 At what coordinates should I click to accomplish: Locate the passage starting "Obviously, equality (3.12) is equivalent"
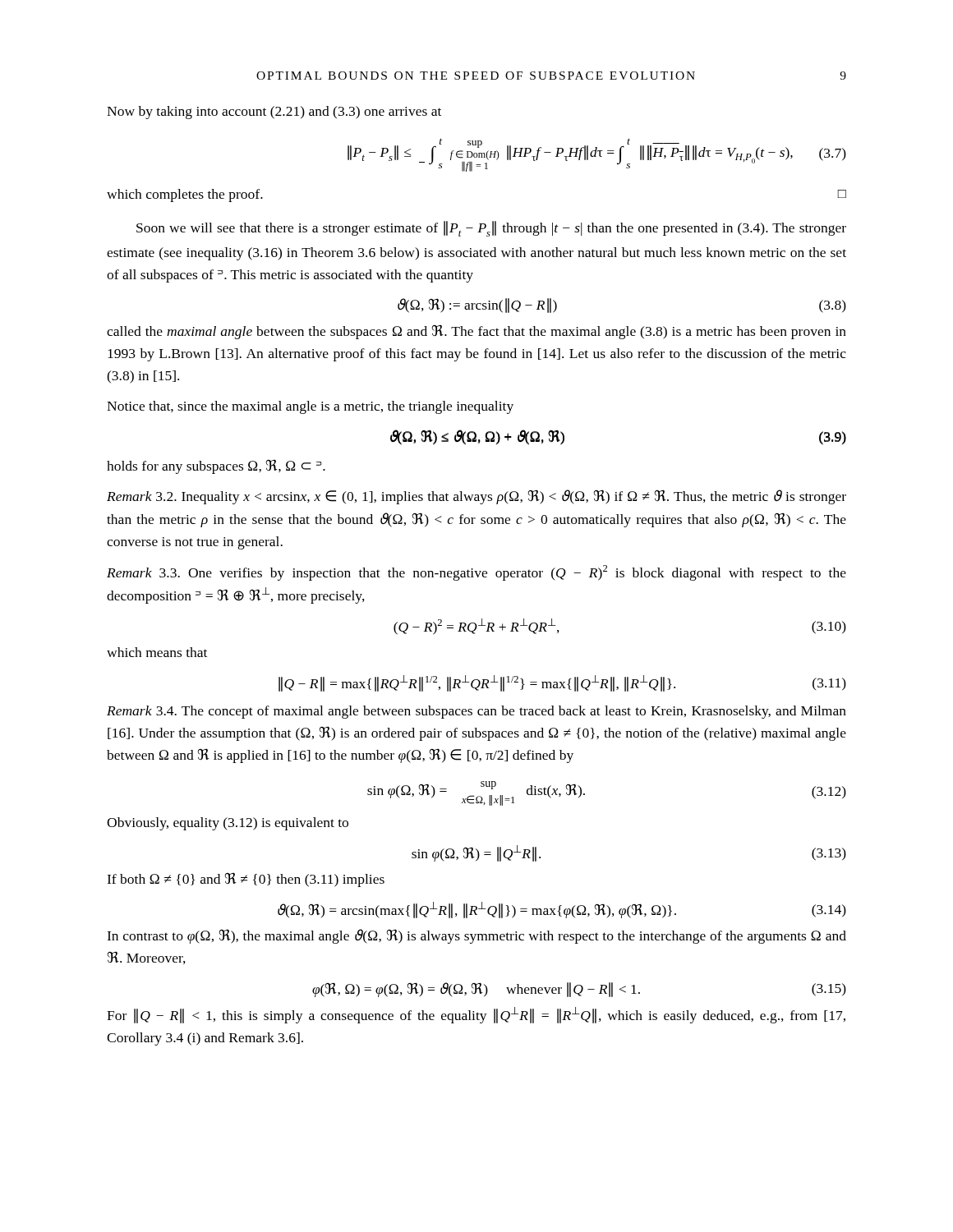point(228,822)
